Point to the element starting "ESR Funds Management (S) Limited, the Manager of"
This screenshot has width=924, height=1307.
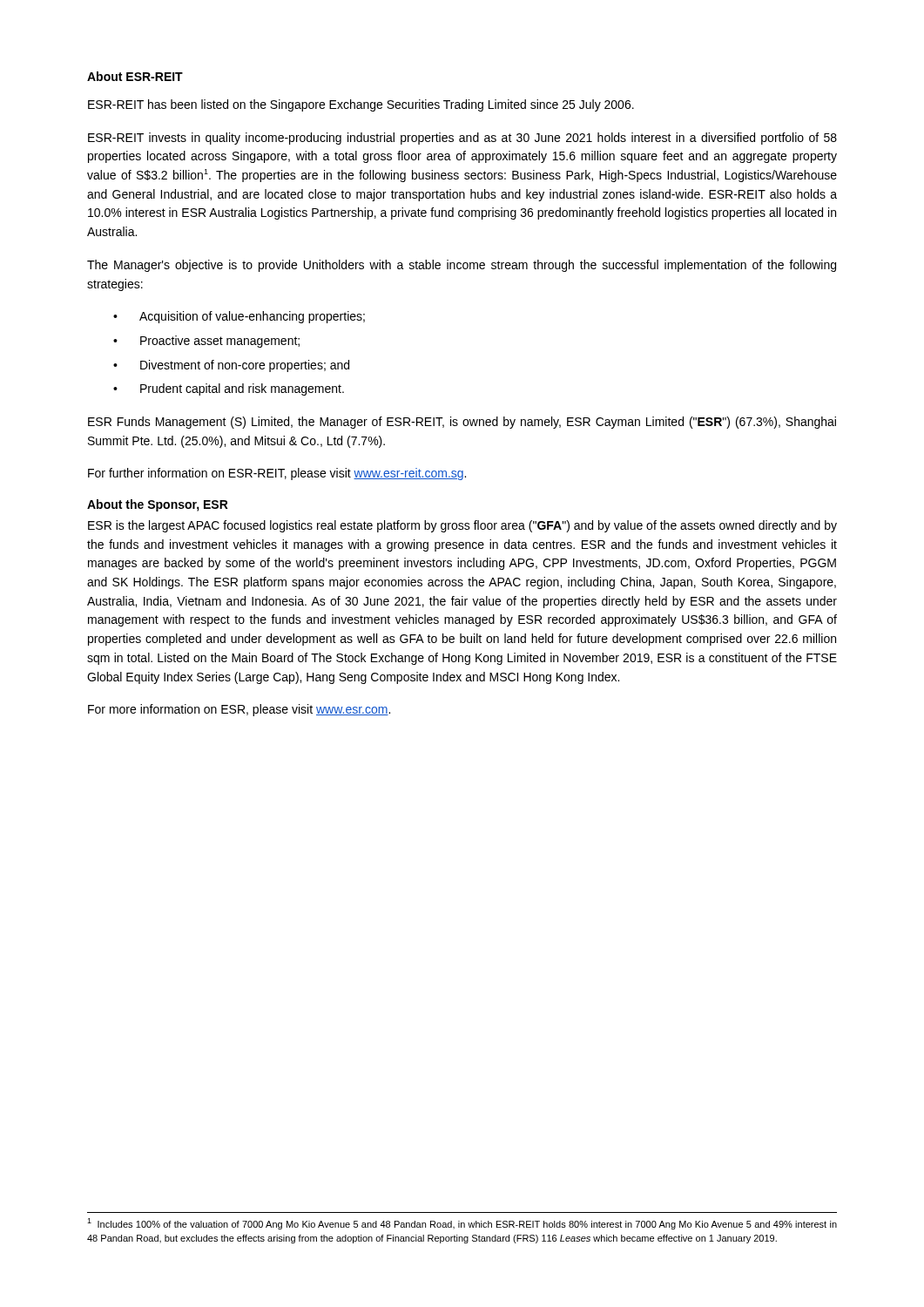pyautogui.click(x=462, y=431)
